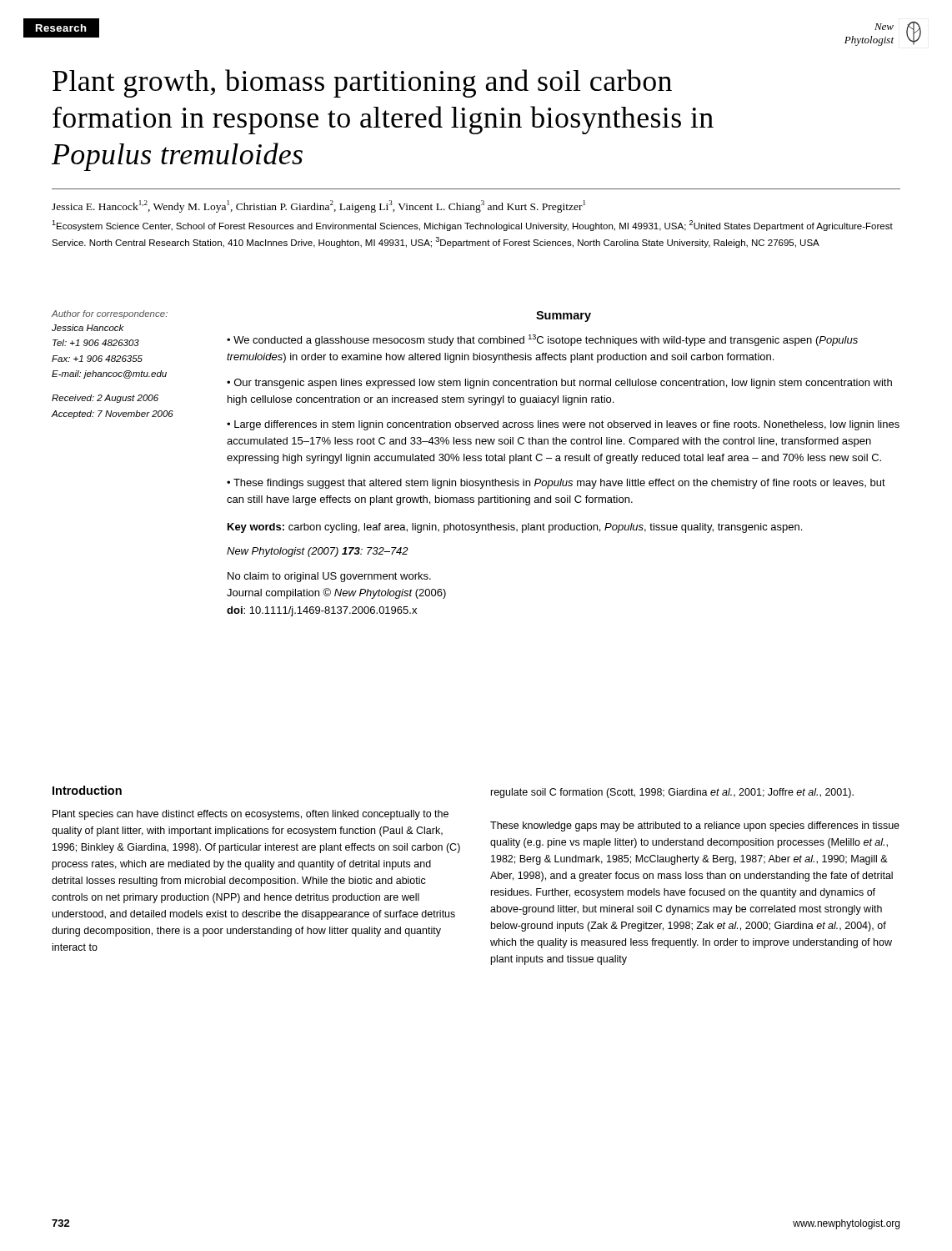Image resolution: width=952 pixels, height=1251 pixels.
Task: Find the list item containing "• These findings suggest that altered"
Action: tap(564, 492)
